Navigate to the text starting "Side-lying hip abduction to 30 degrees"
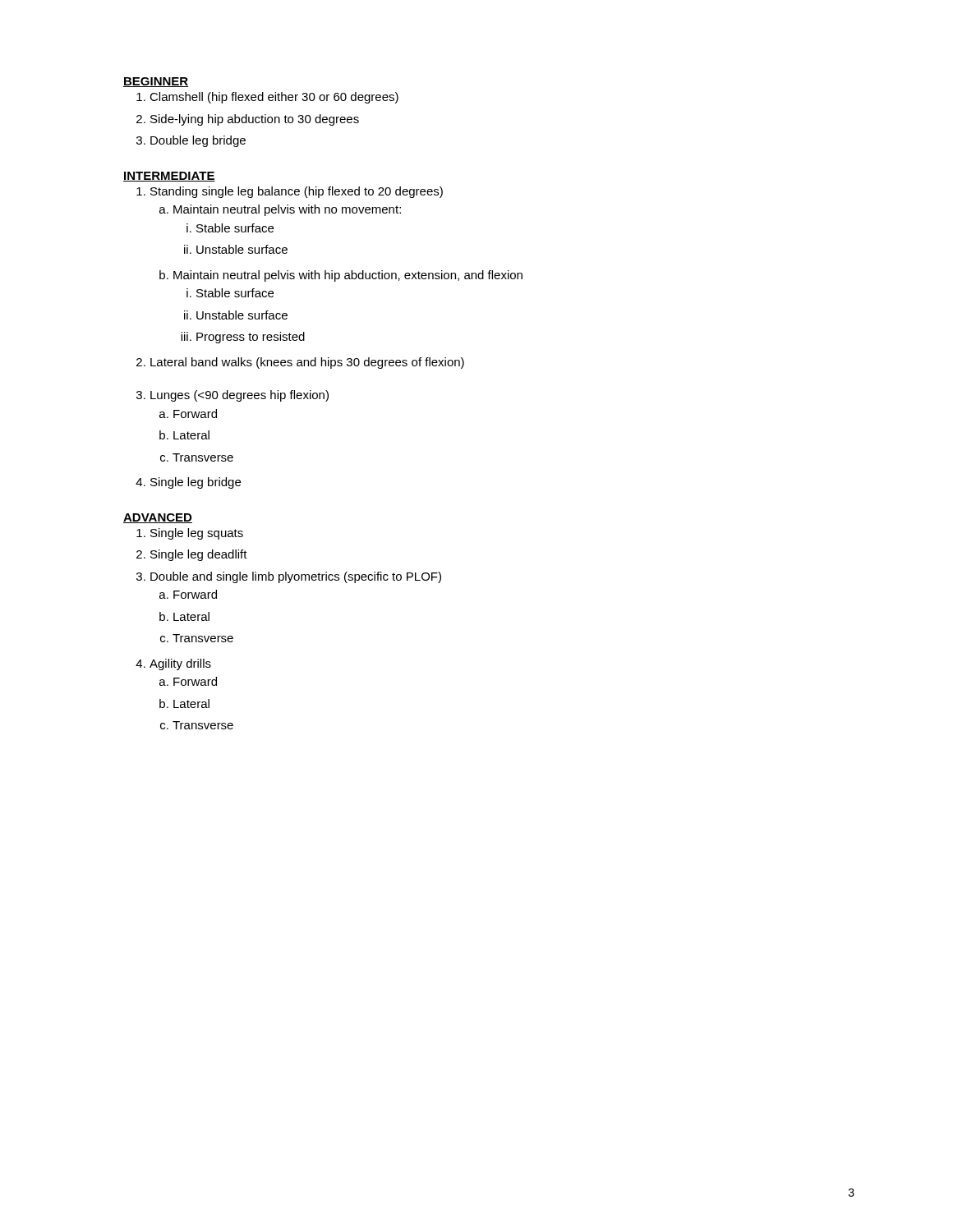953x1232 pixels. pyautogui.click(x=254, y=118)
